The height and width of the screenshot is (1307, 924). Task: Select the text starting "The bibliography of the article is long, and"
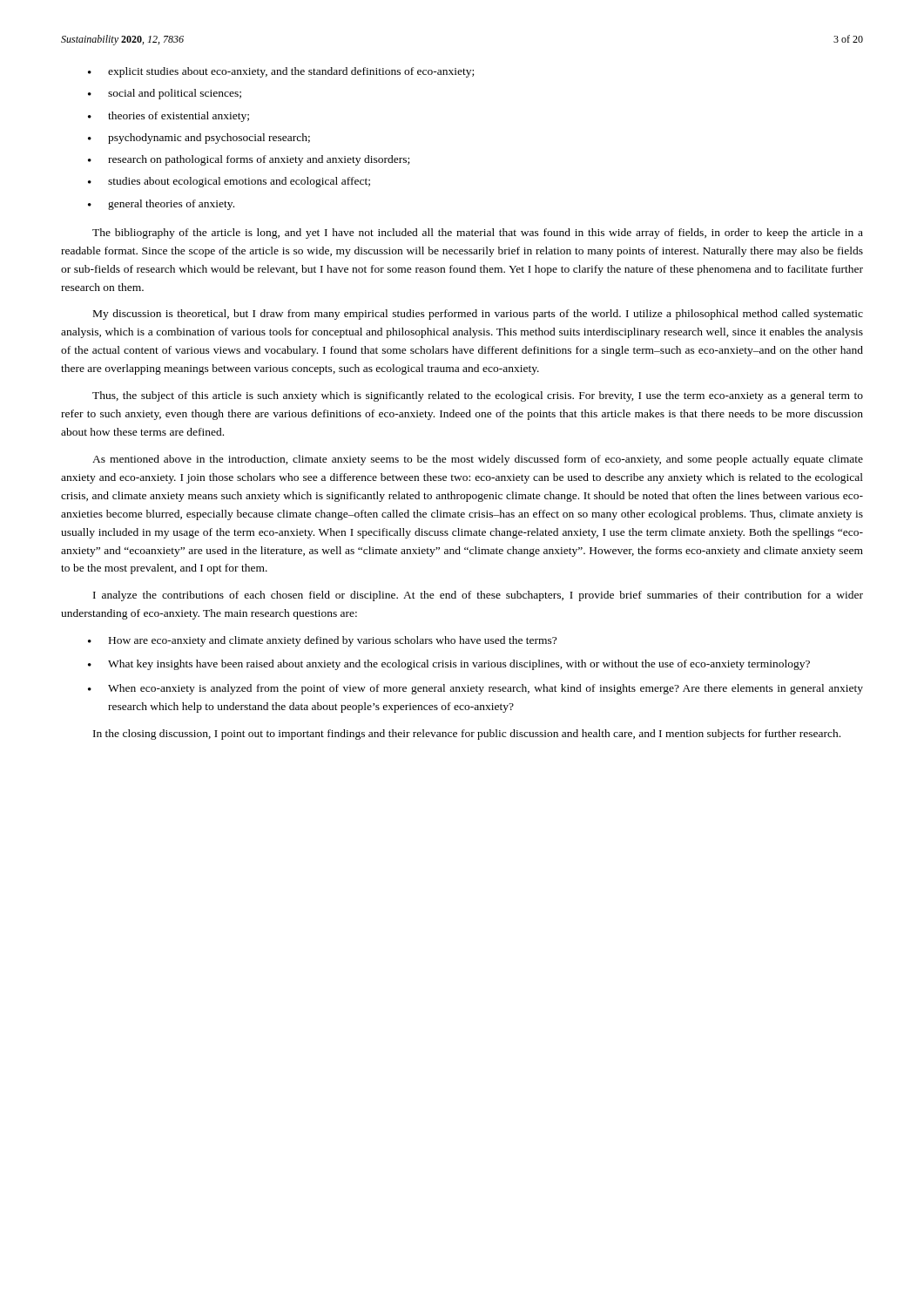point(462,259)
